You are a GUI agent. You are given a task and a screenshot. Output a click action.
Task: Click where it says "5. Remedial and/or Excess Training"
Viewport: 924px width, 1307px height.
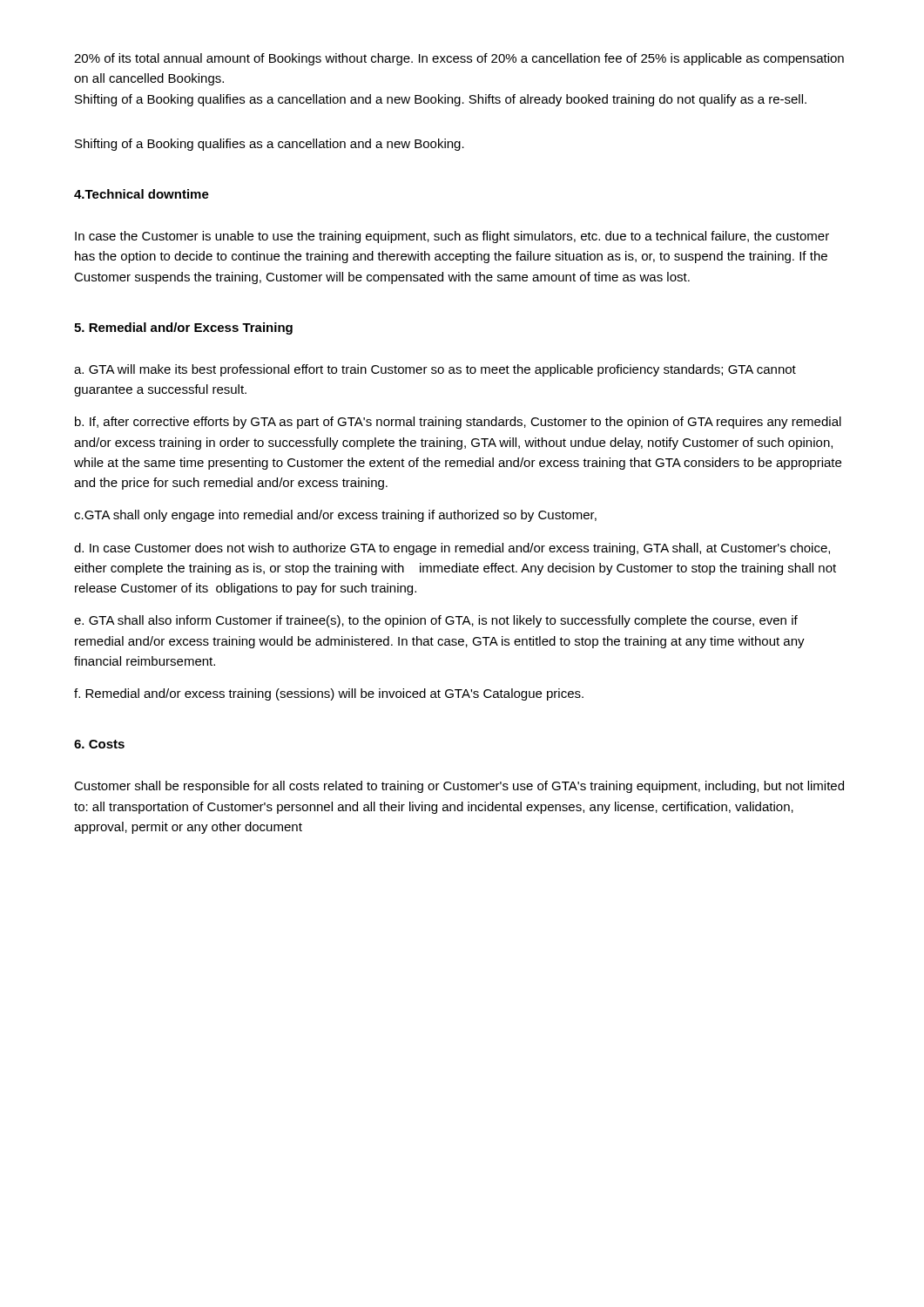[x=184, y=327]
